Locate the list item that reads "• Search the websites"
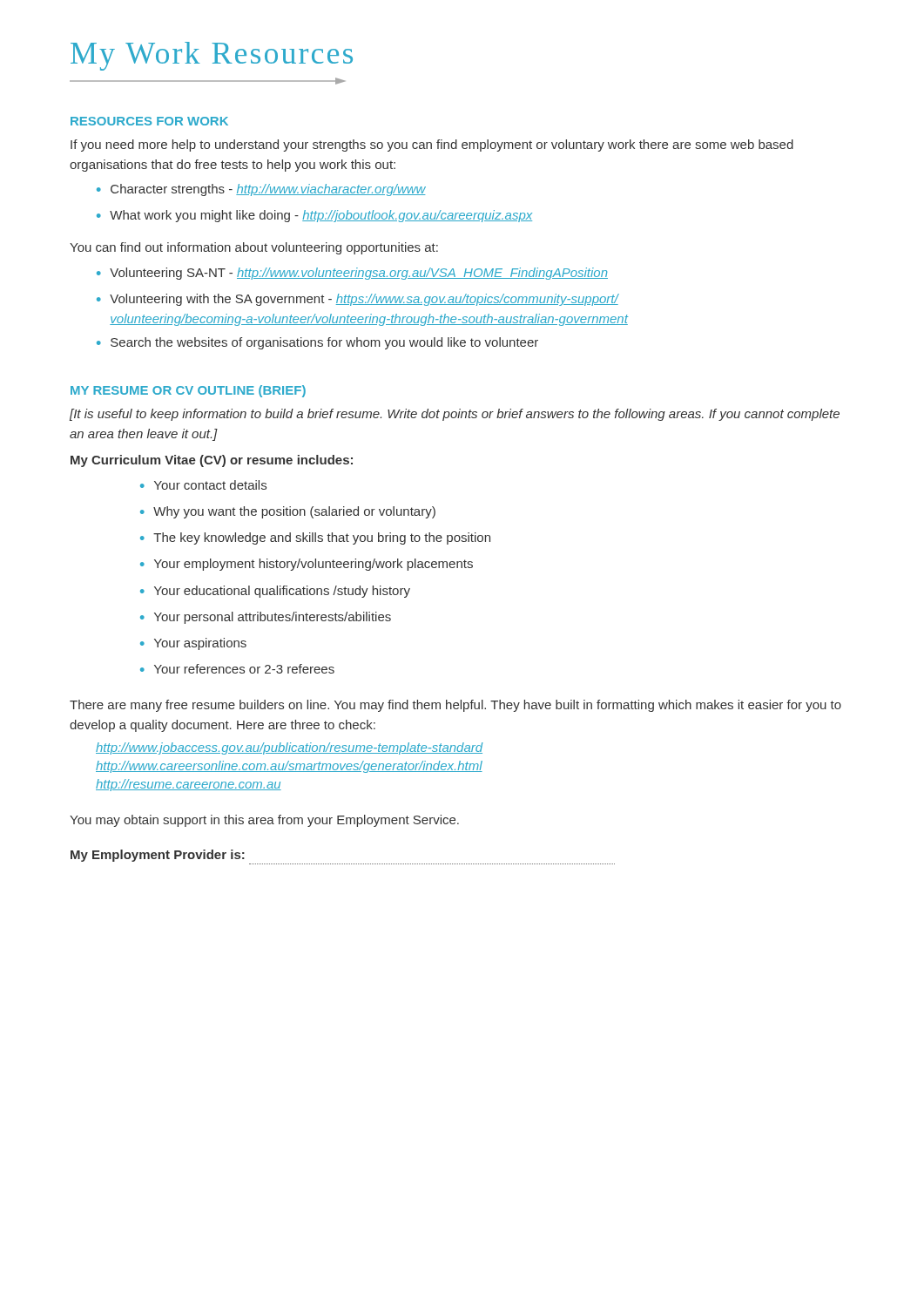The image size is (924, 1307). click(x=317, y=344)
